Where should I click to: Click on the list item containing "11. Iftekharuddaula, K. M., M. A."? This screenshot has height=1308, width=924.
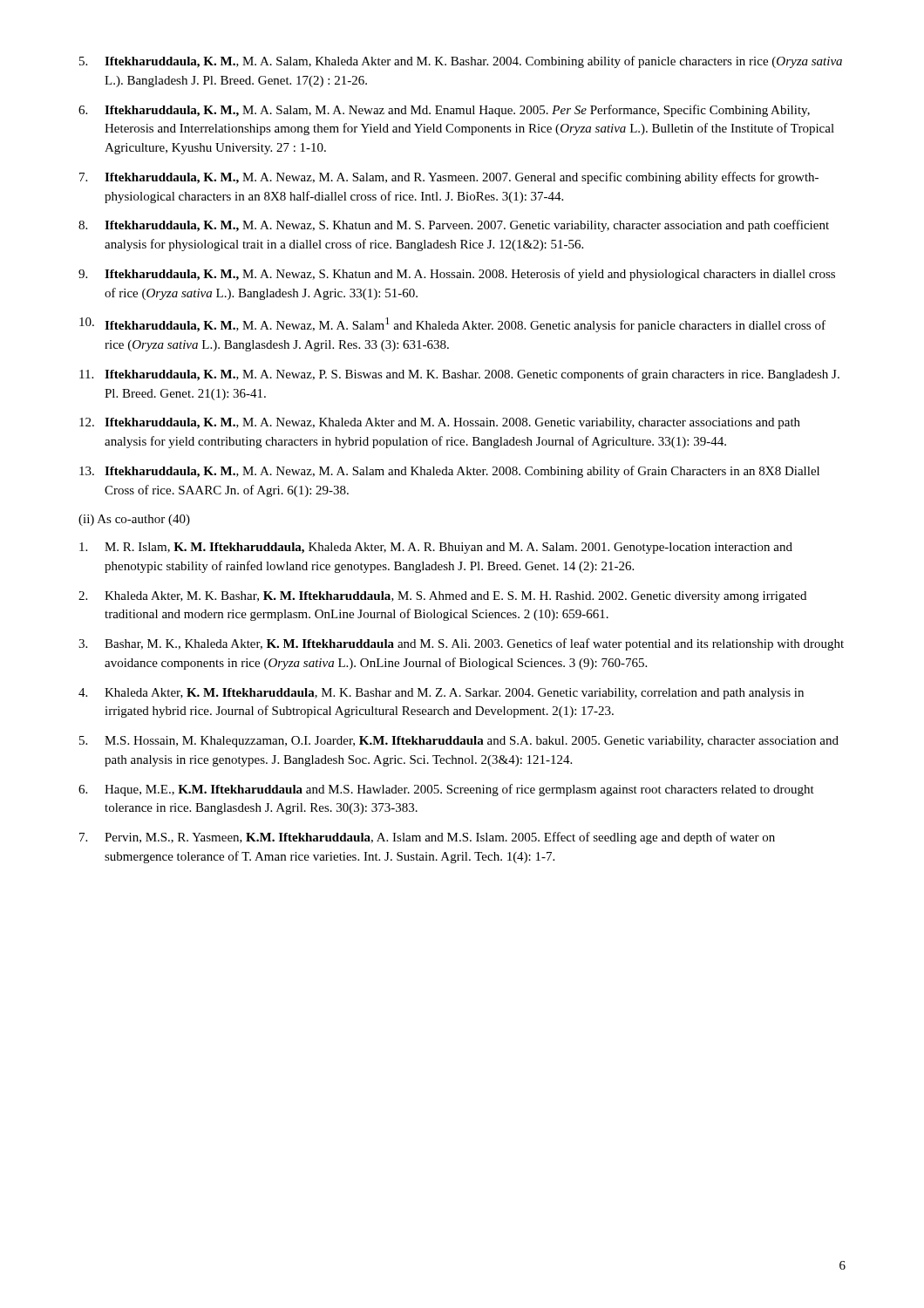(462, 384)
